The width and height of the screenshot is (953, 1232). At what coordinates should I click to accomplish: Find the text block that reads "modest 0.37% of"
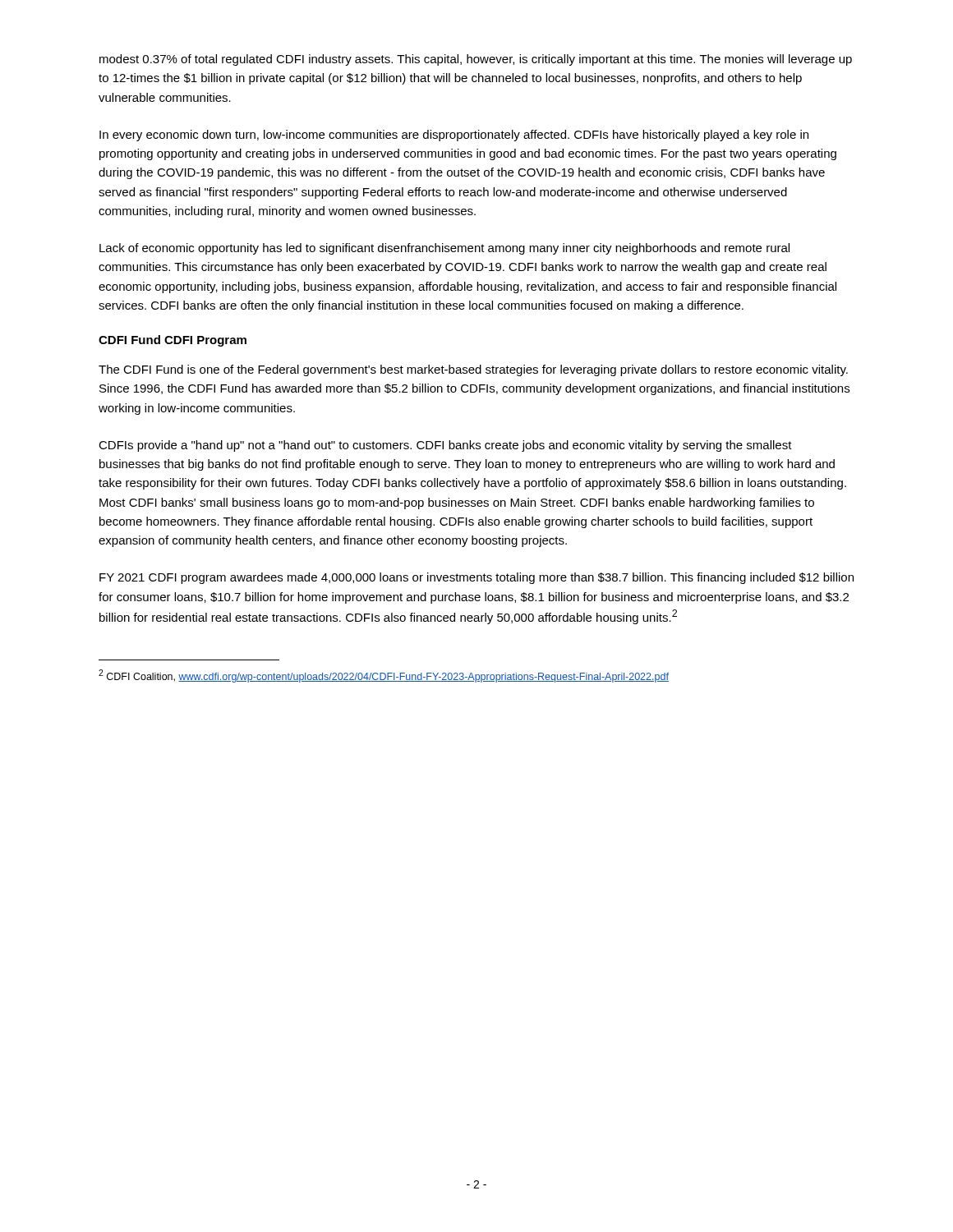coord(475,78)
